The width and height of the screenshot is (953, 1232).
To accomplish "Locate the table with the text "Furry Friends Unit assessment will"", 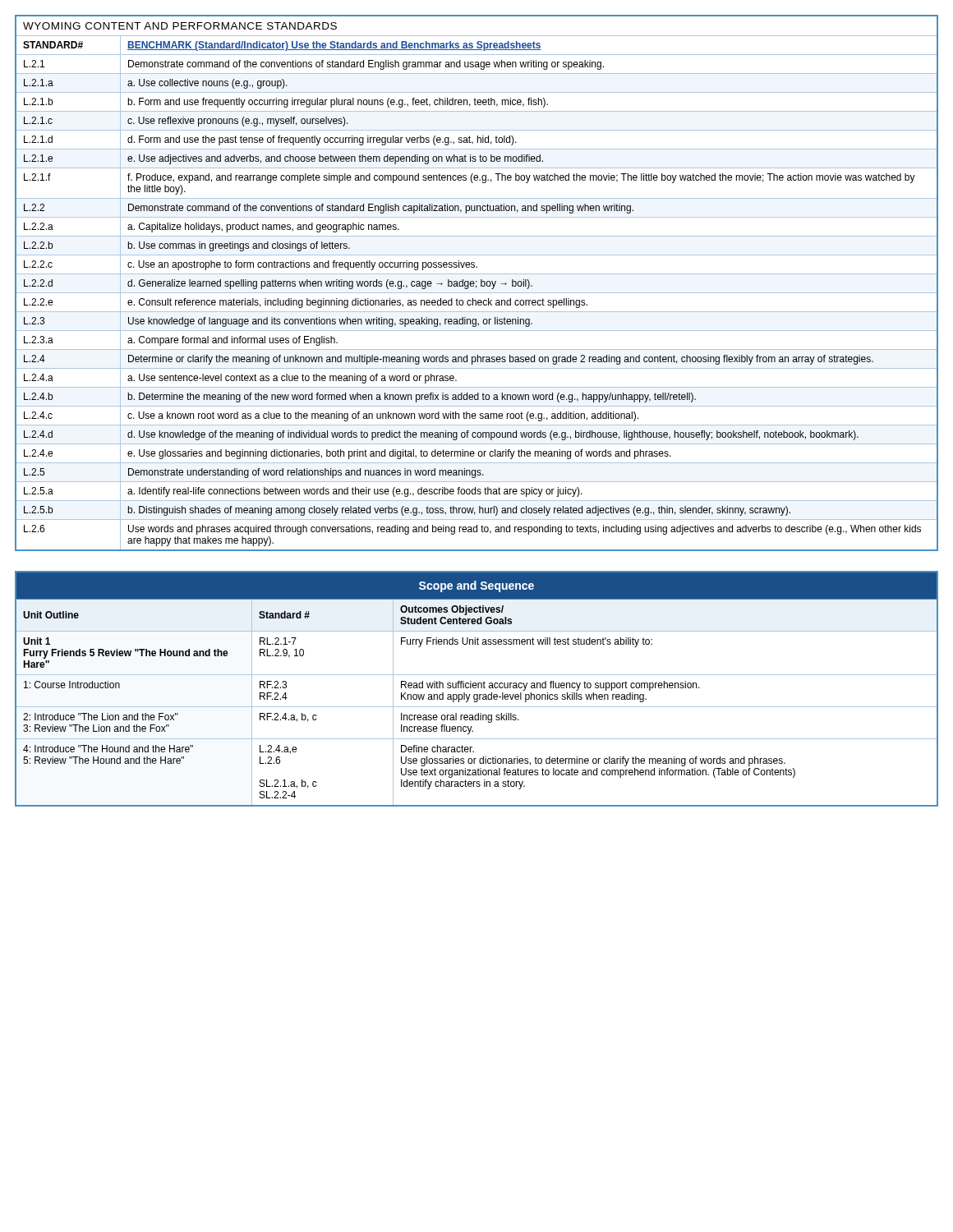I will (476, 689).
